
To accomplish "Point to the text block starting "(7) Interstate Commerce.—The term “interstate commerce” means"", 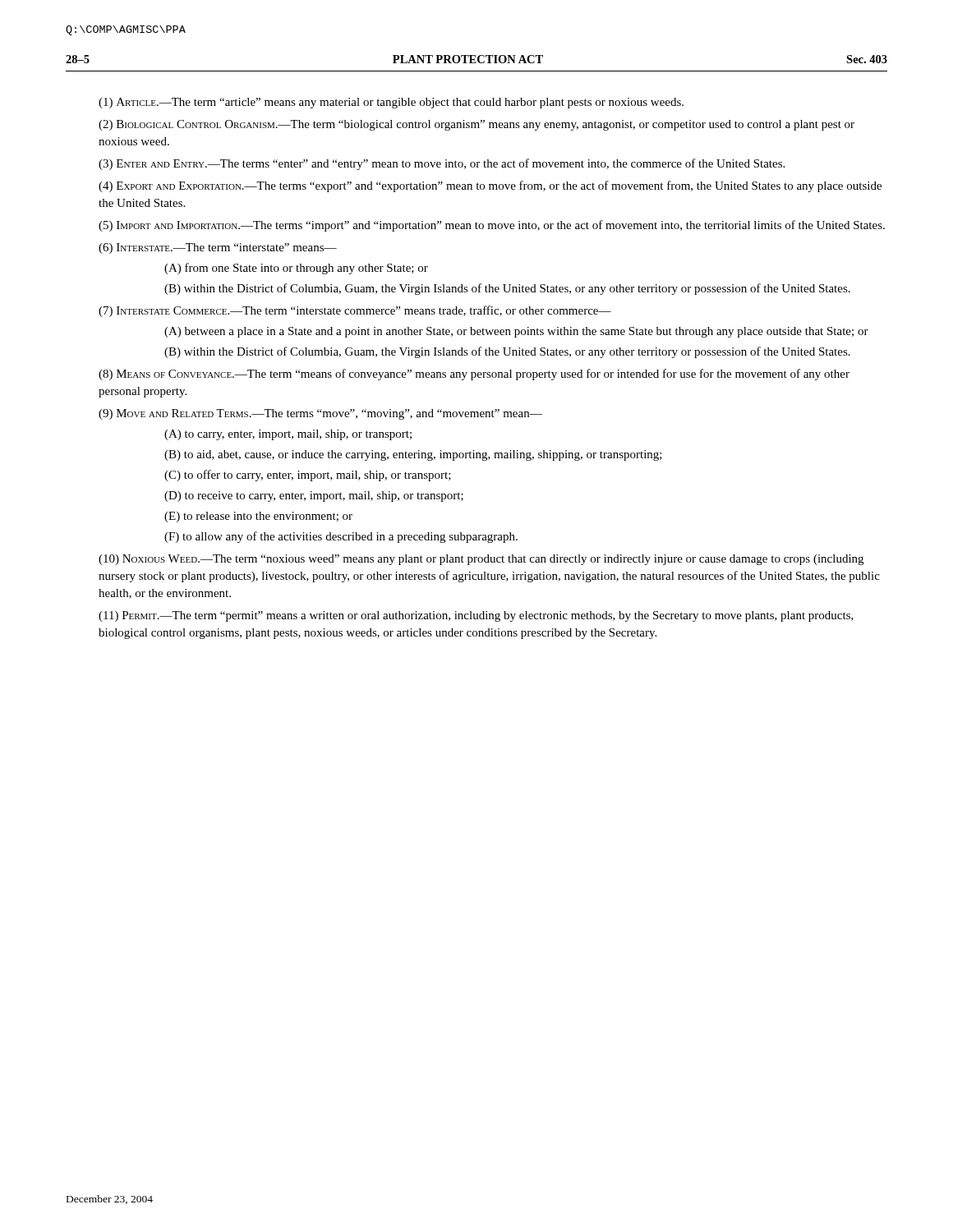I will [493, 331].
